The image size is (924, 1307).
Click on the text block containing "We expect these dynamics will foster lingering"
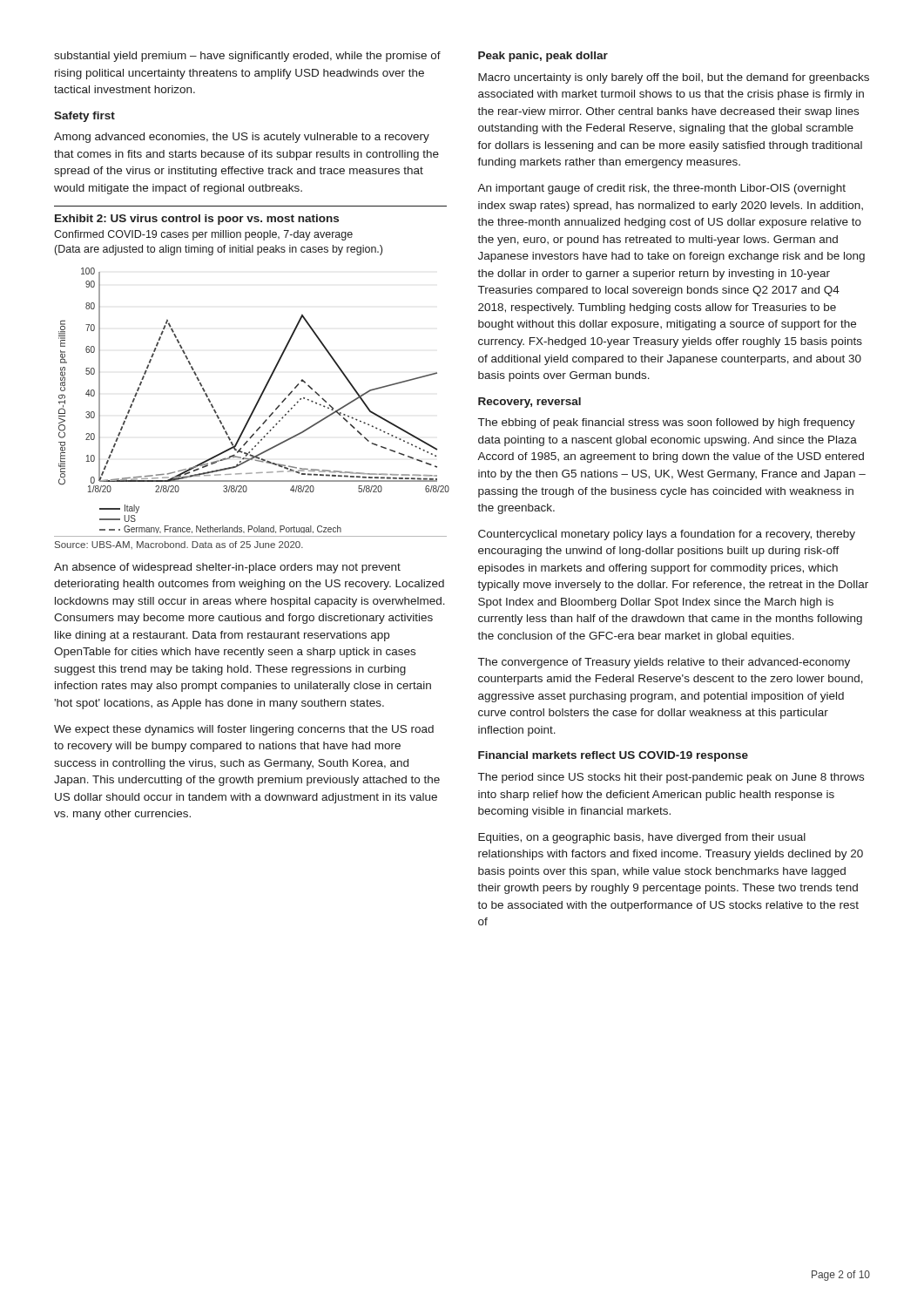coord(250,771)
